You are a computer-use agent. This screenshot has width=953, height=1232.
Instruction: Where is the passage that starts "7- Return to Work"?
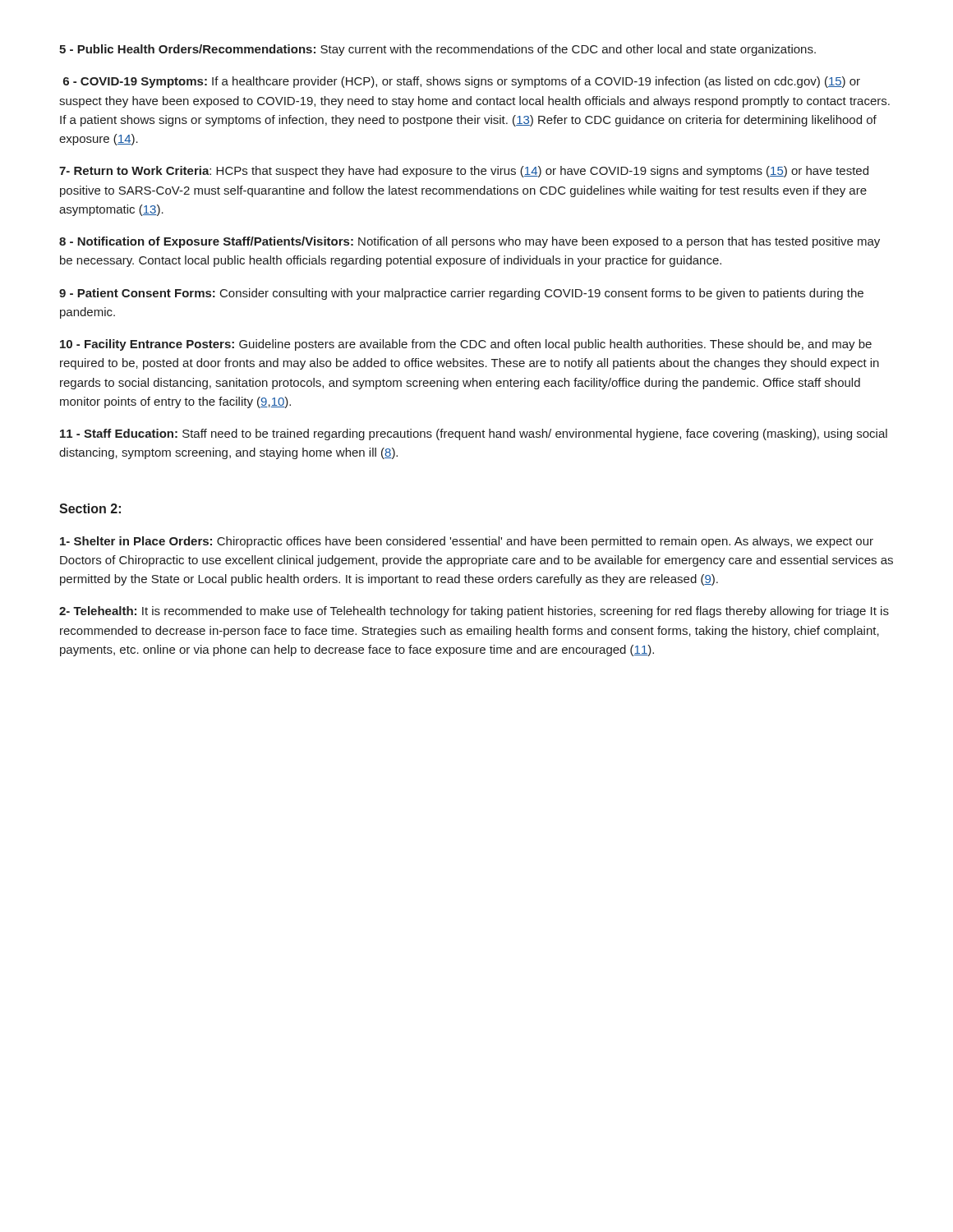464,190
